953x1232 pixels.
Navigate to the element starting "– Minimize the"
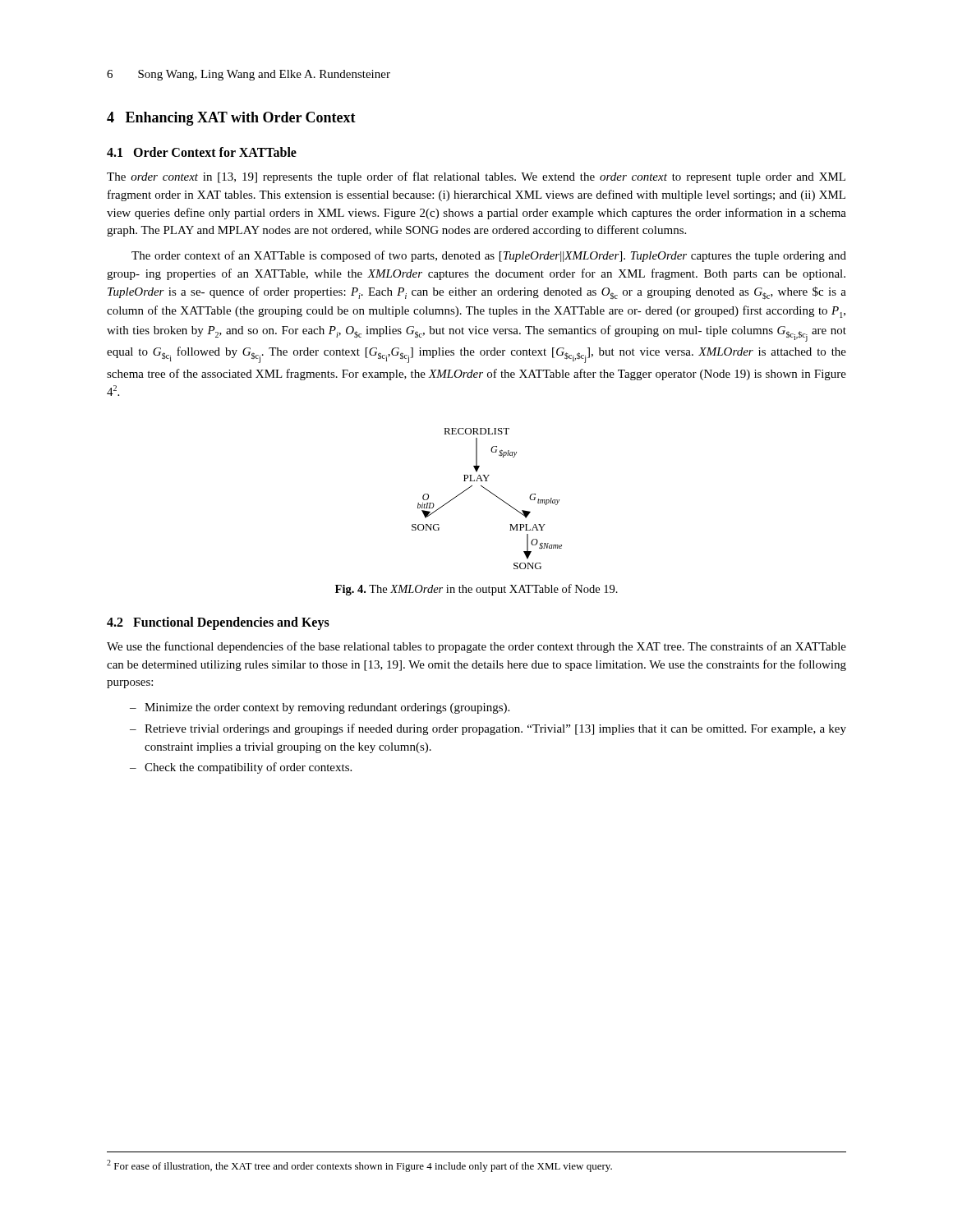point(488,708)
